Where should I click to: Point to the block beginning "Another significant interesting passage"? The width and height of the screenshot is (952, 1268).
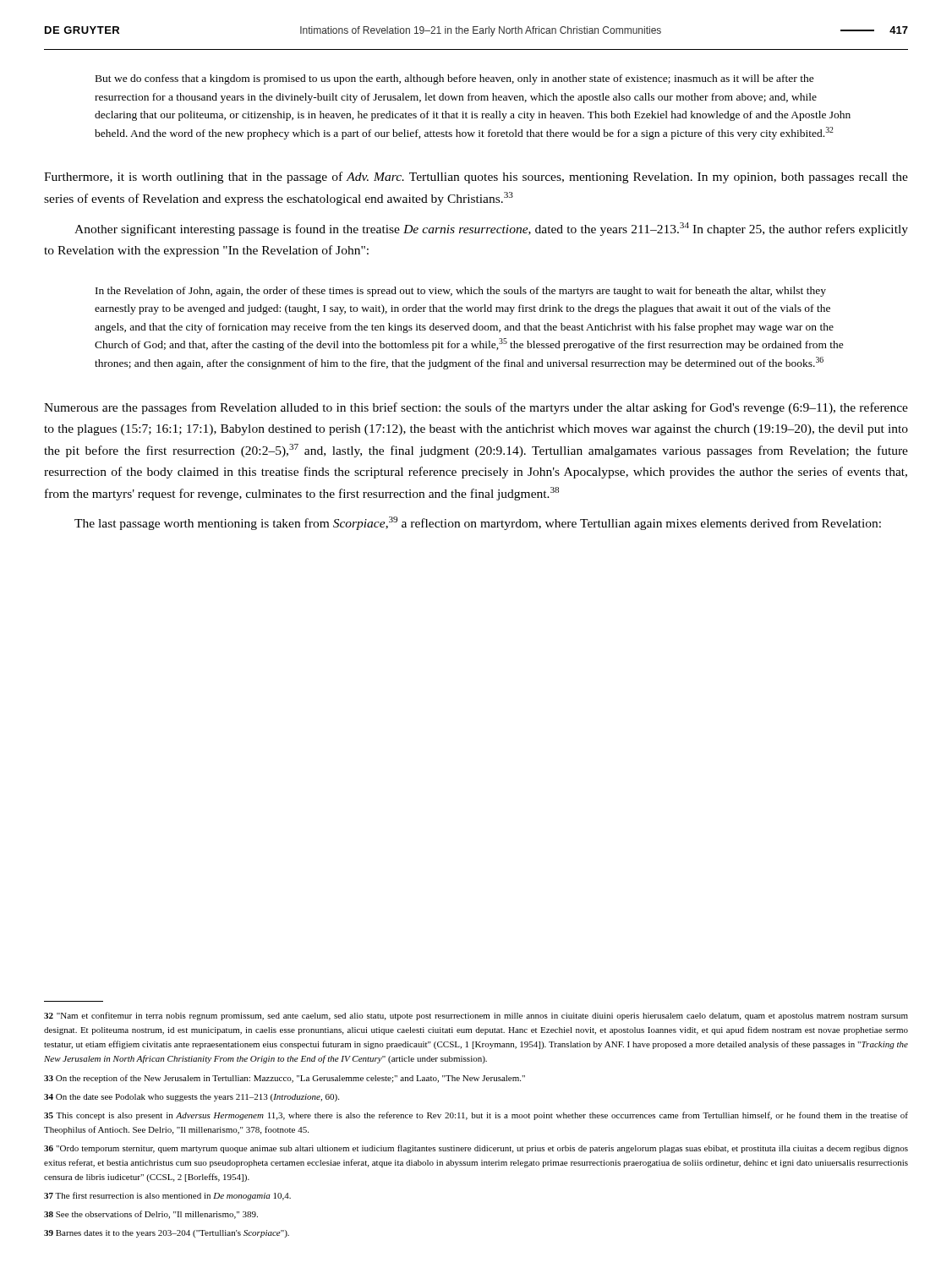tap(476, 238)
